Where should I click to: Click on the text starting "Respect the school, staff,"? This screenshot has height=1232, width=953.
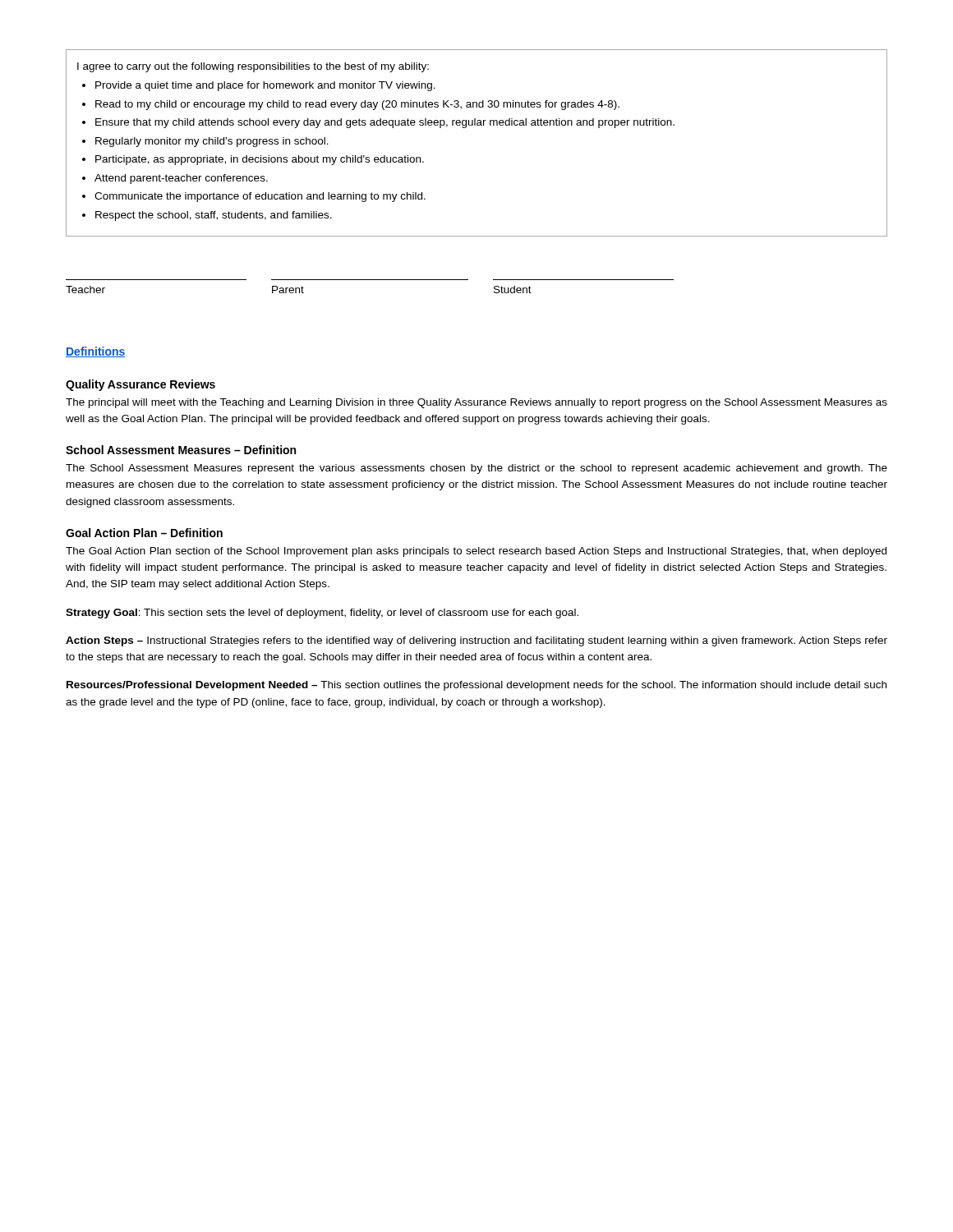point(214,216)
